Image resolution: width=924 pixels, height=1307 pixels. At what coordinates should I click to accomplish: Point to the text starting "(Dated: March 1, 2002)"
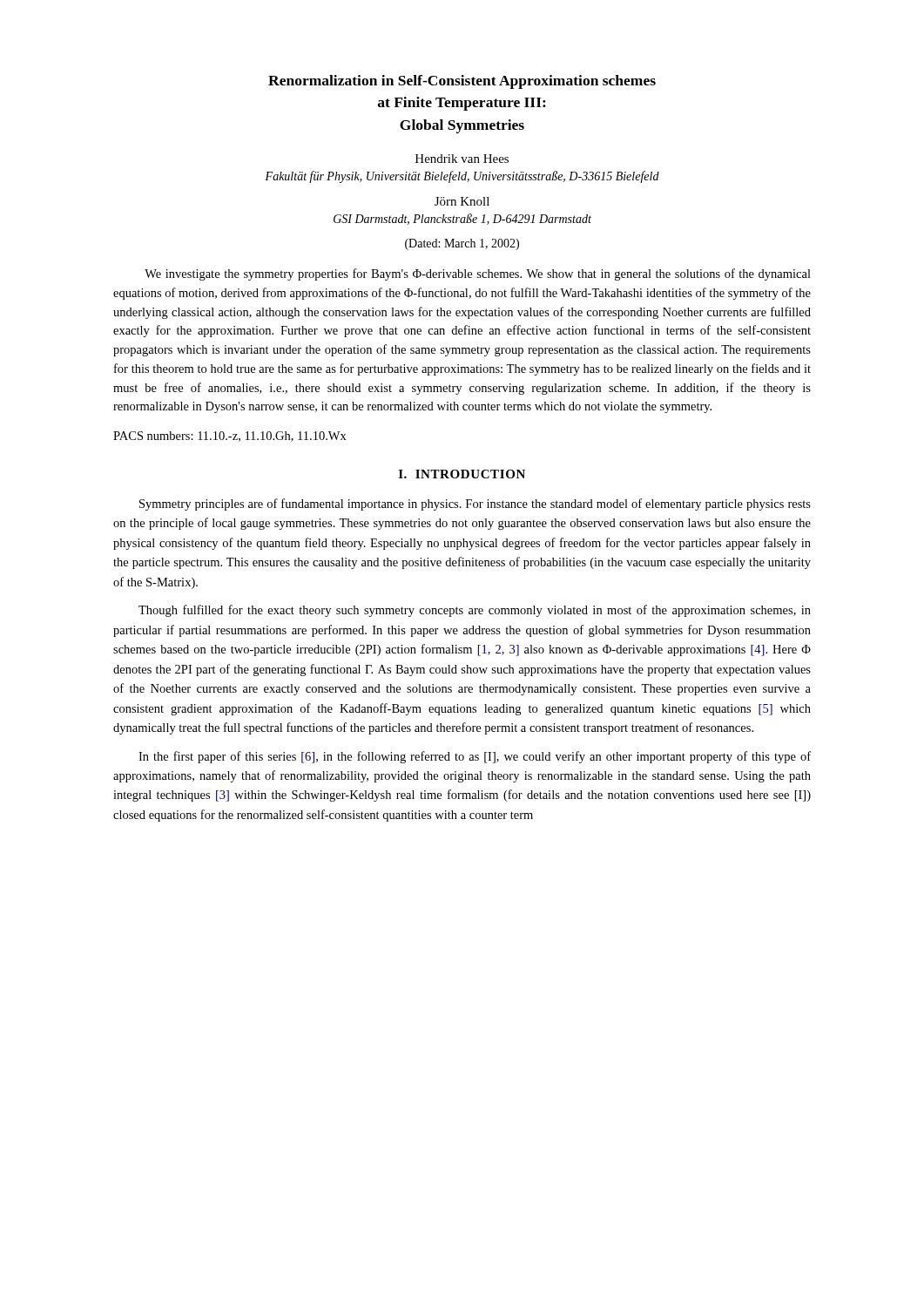tap(462, 244)
